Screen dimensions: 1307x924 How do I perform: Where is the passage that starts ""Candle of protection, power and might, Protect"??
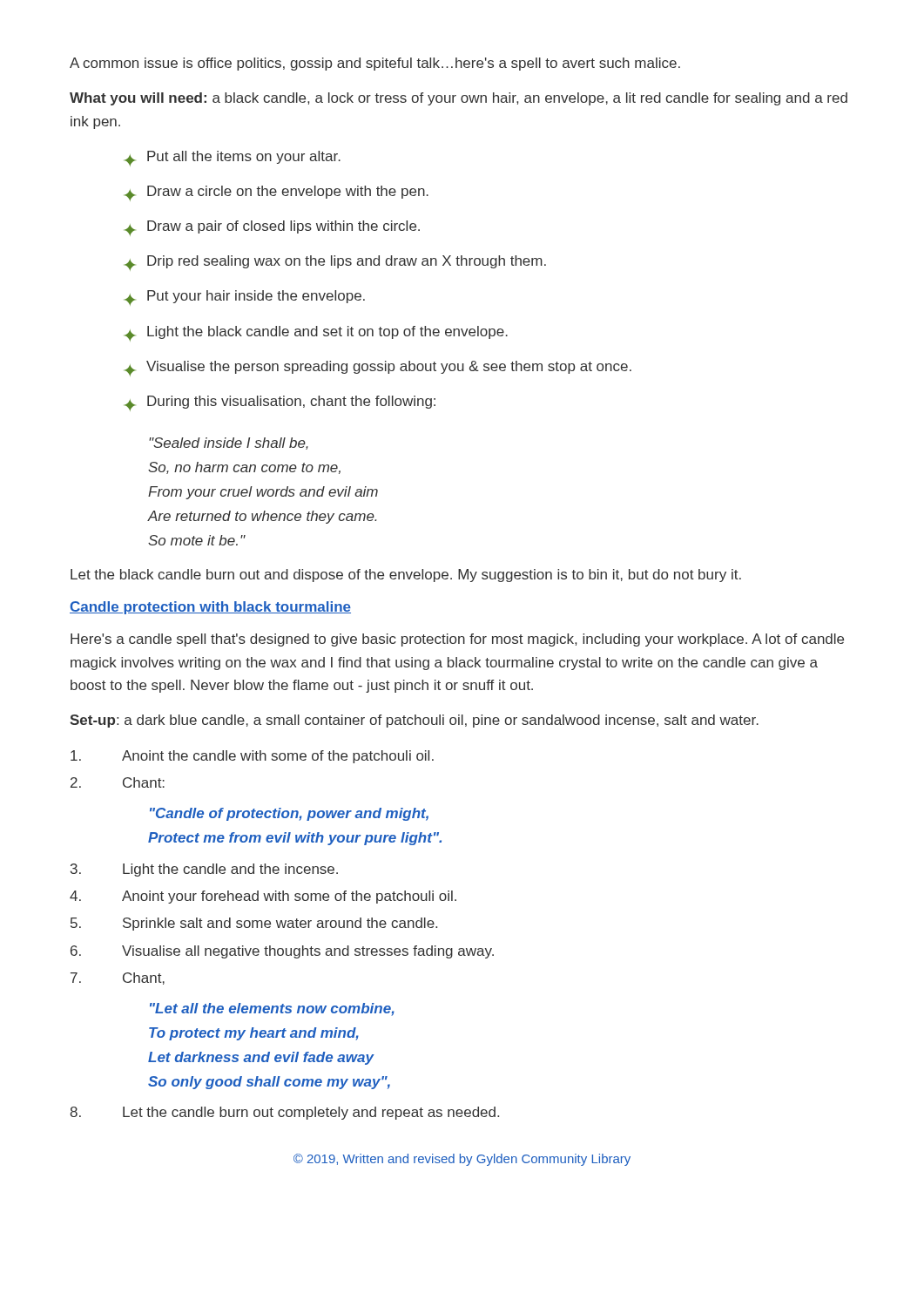click(x=295, y=826)
